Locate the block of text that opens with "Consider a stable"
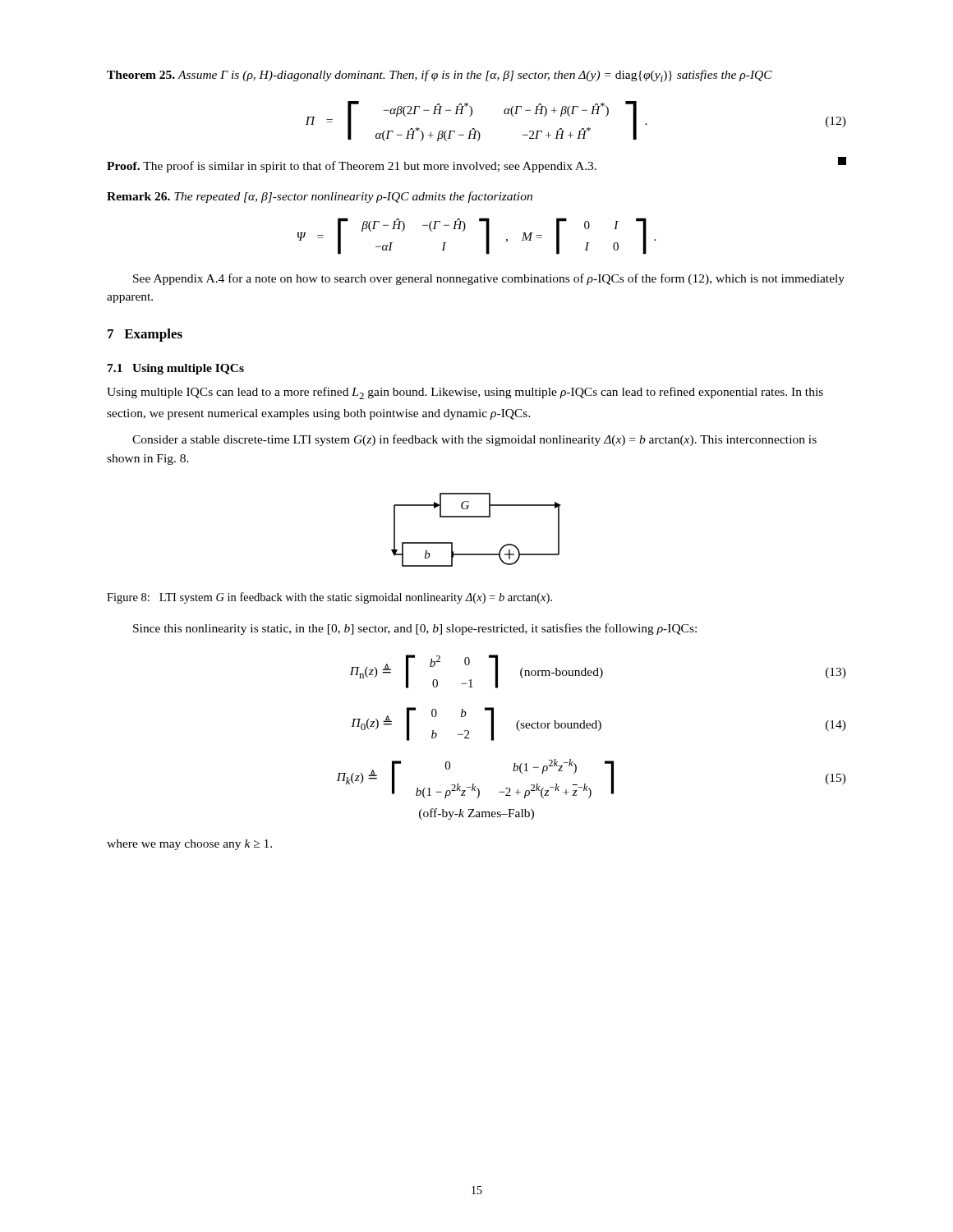953x1232 pixels. click(462, 448)
